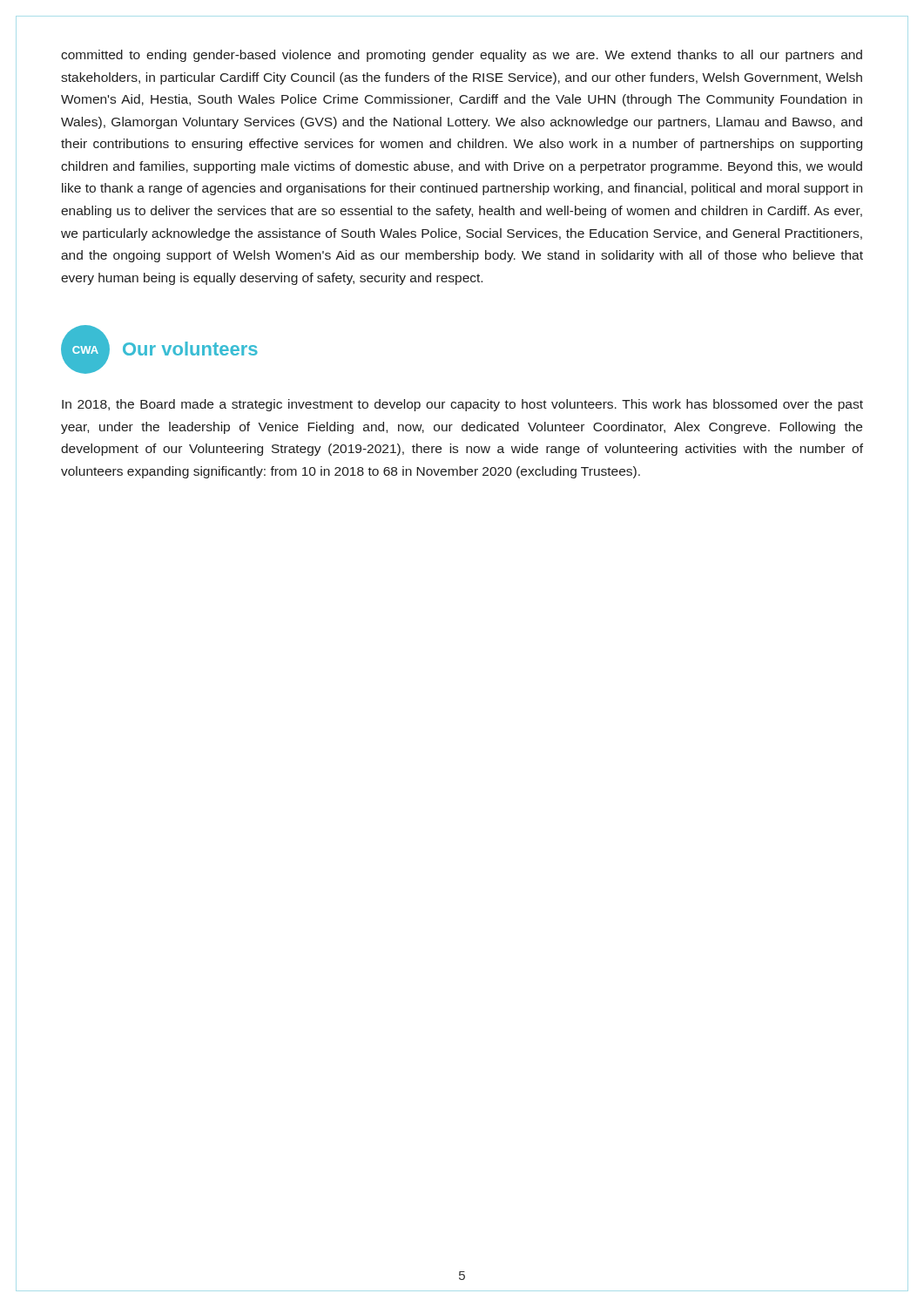924x1307 pixels.
Task: Find the text block starting "In 2018, the Board made a strategic"
Action: [462, 437]
